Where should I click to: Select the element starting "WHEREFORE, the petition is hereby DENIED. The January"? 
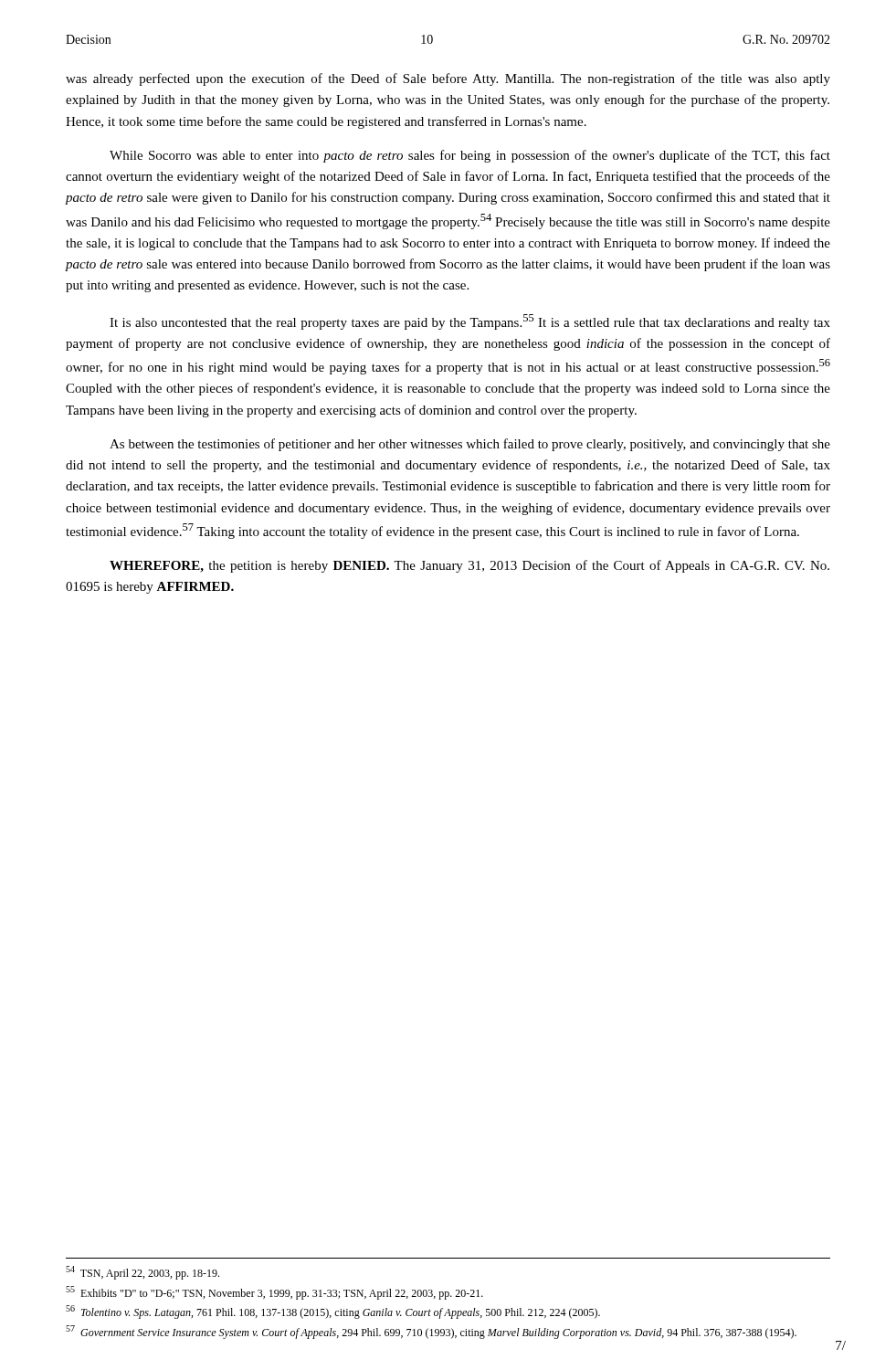click(x=448, y=576)
